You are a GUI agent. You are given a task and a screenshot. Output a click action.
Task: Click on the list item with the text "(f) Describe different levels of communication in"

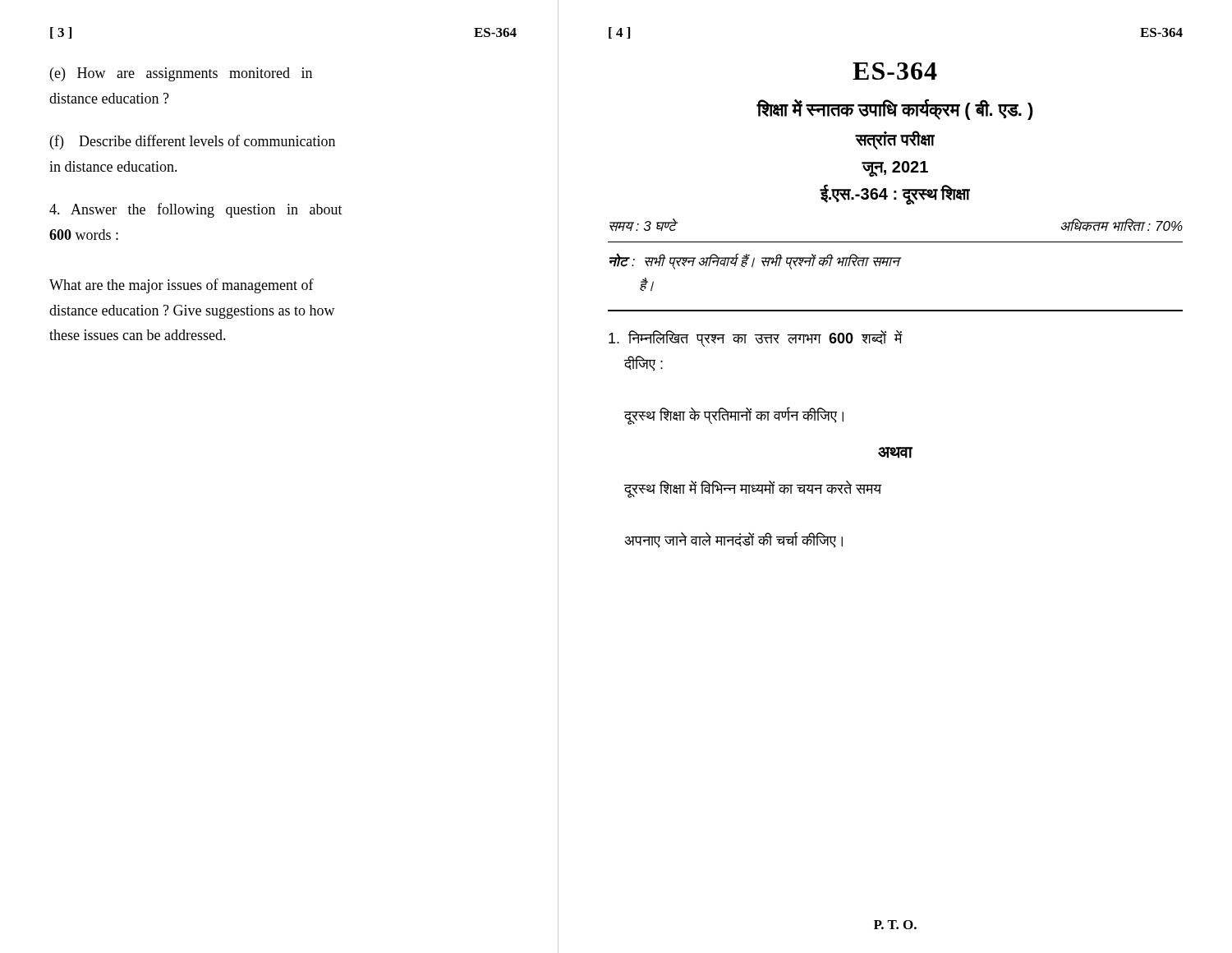tap(192, 154)
